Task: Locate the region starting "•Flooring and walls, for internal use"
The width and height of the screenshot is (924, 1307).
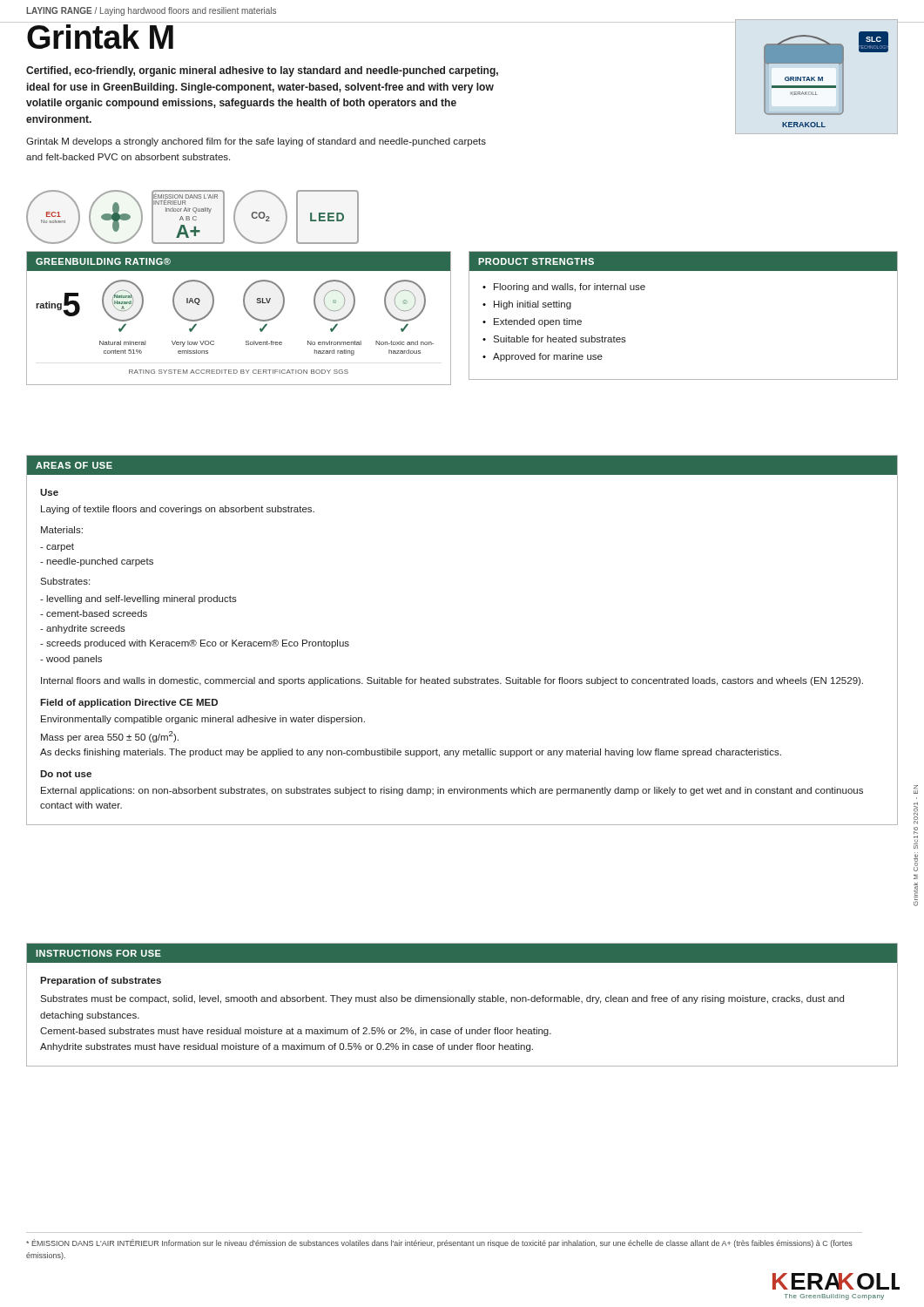Action: coord(564,287)
